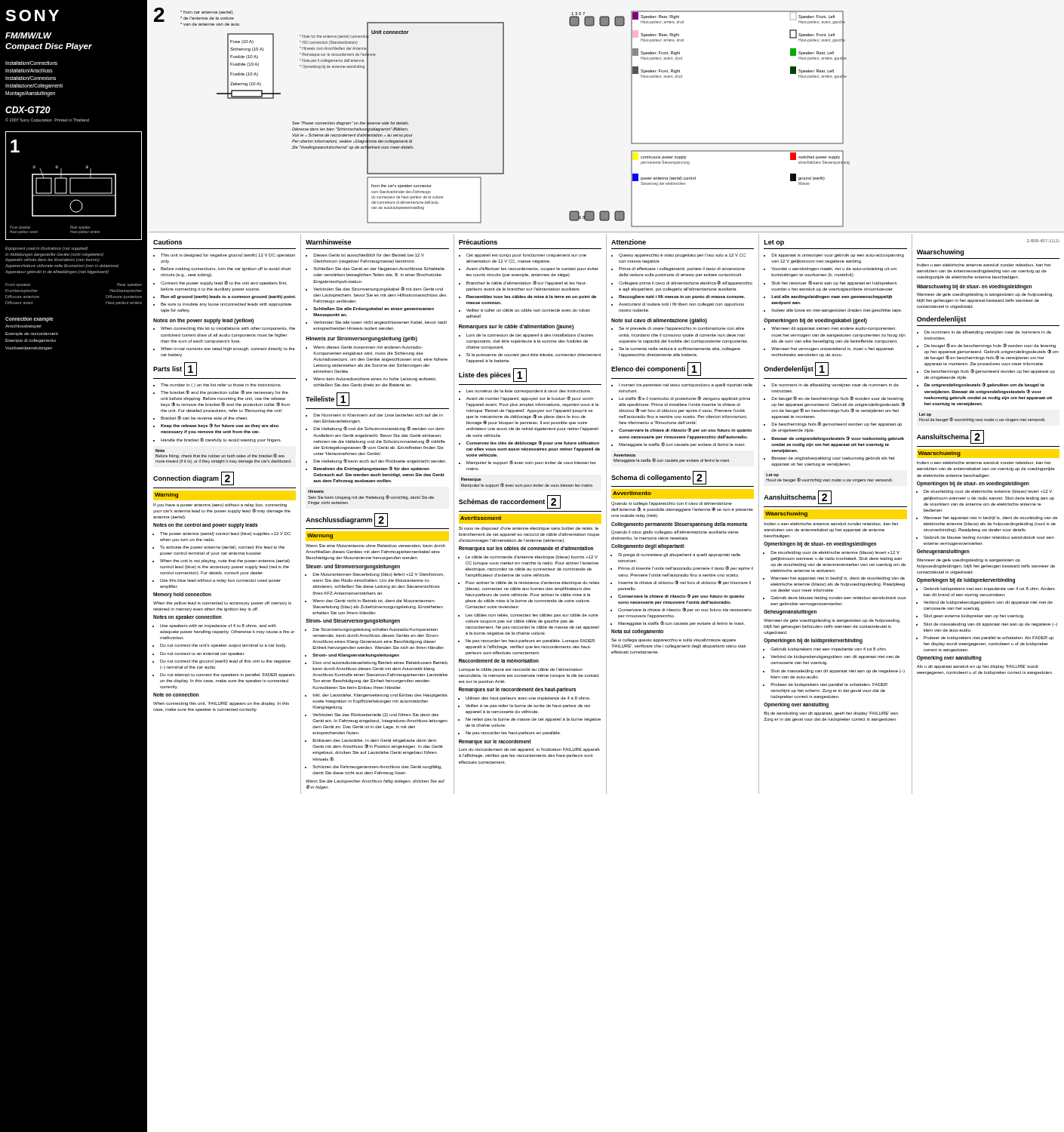1064x1132 pixels.
Task: Where is the passage that starts "Wanneer het vermogen ontoereikend is, moet u"?
Action: click(x=833, y=351)
